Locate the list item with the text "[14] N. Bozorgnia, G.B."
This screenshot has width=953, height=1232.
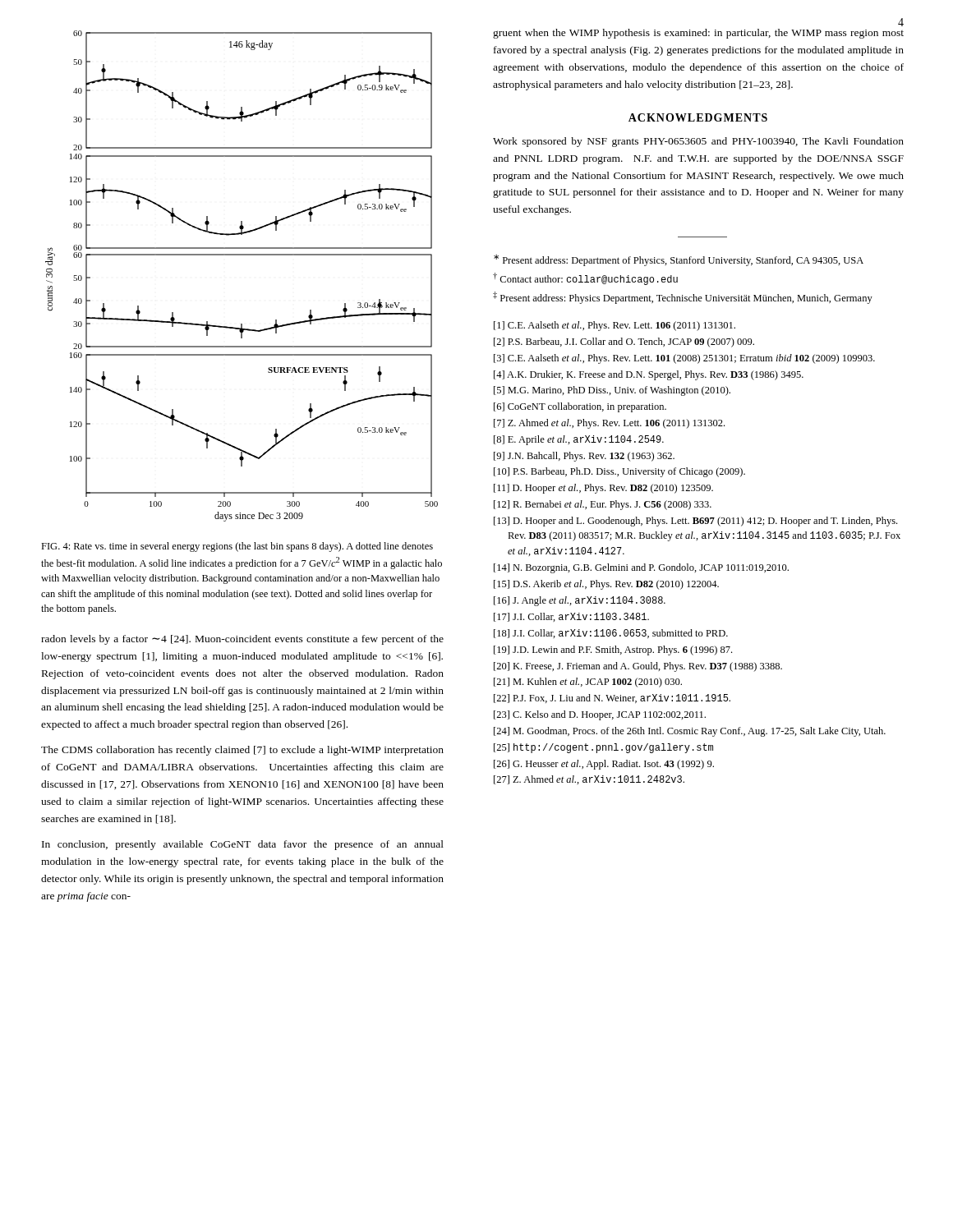point(641,568)
